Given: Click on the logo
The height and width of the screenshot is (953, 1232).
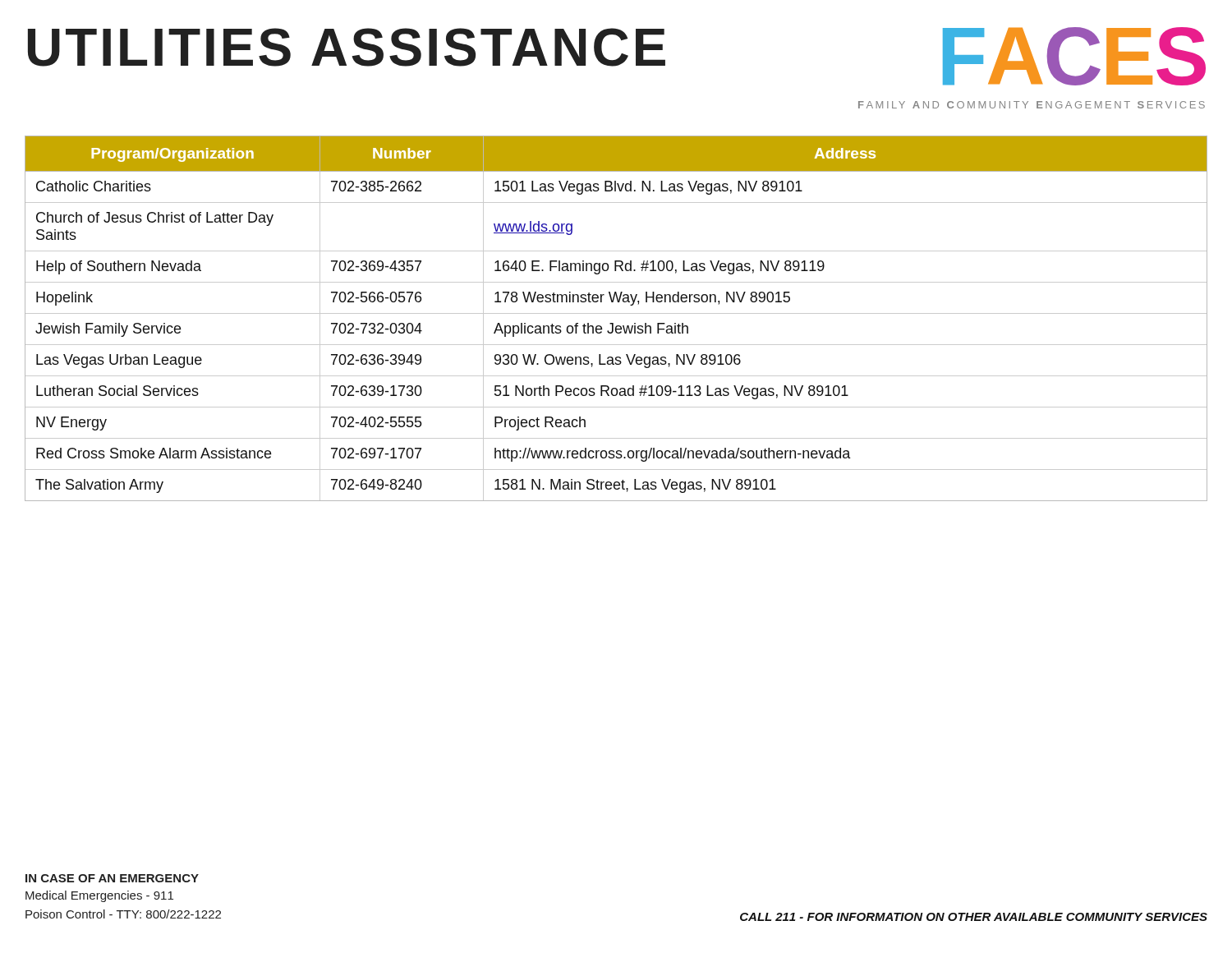Looking at the screenshot, I should tap(1032, 63).
